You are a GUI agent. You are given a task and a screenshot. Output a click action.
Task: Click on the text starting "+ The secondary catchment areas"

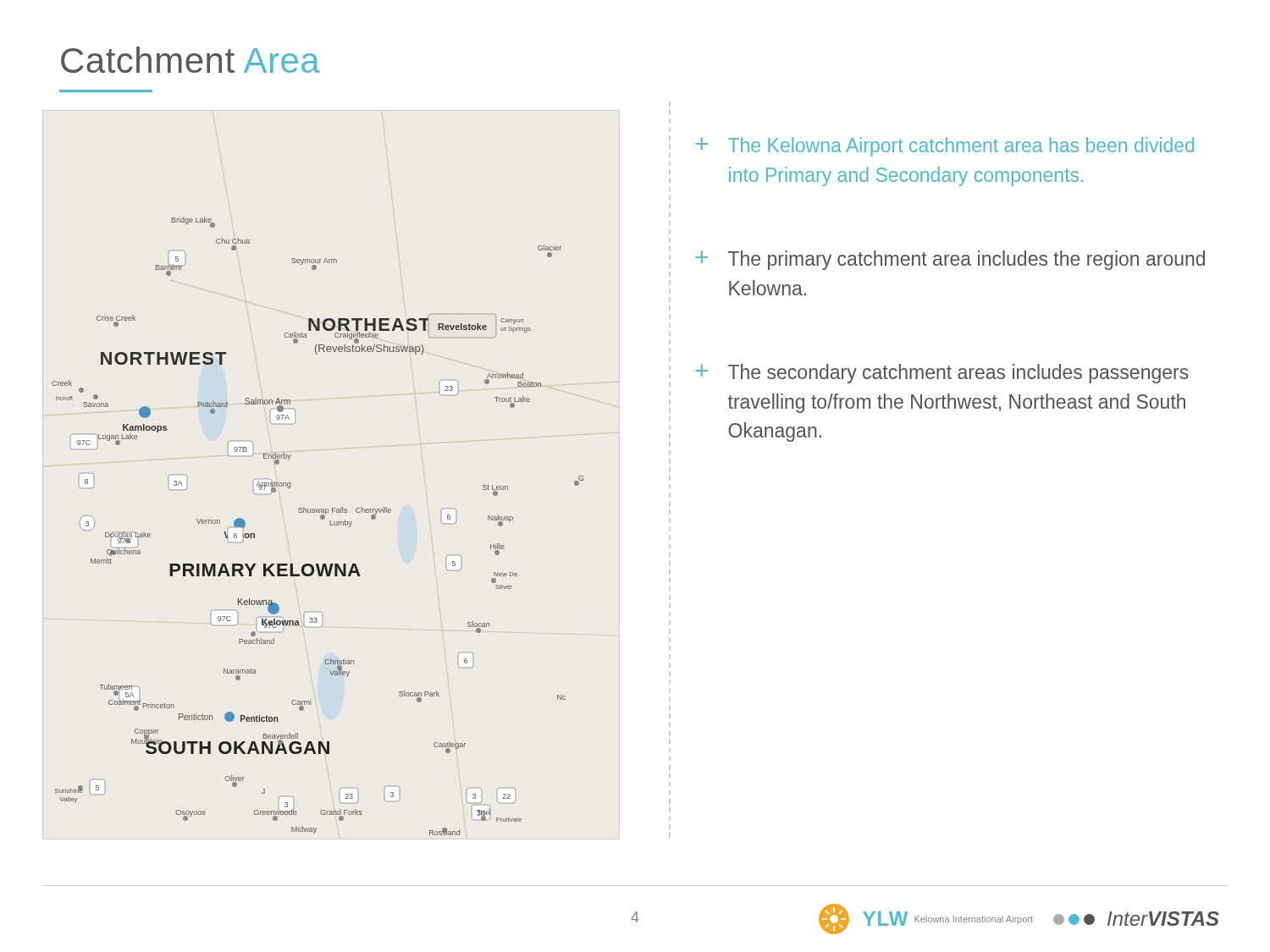click(952, 402)
